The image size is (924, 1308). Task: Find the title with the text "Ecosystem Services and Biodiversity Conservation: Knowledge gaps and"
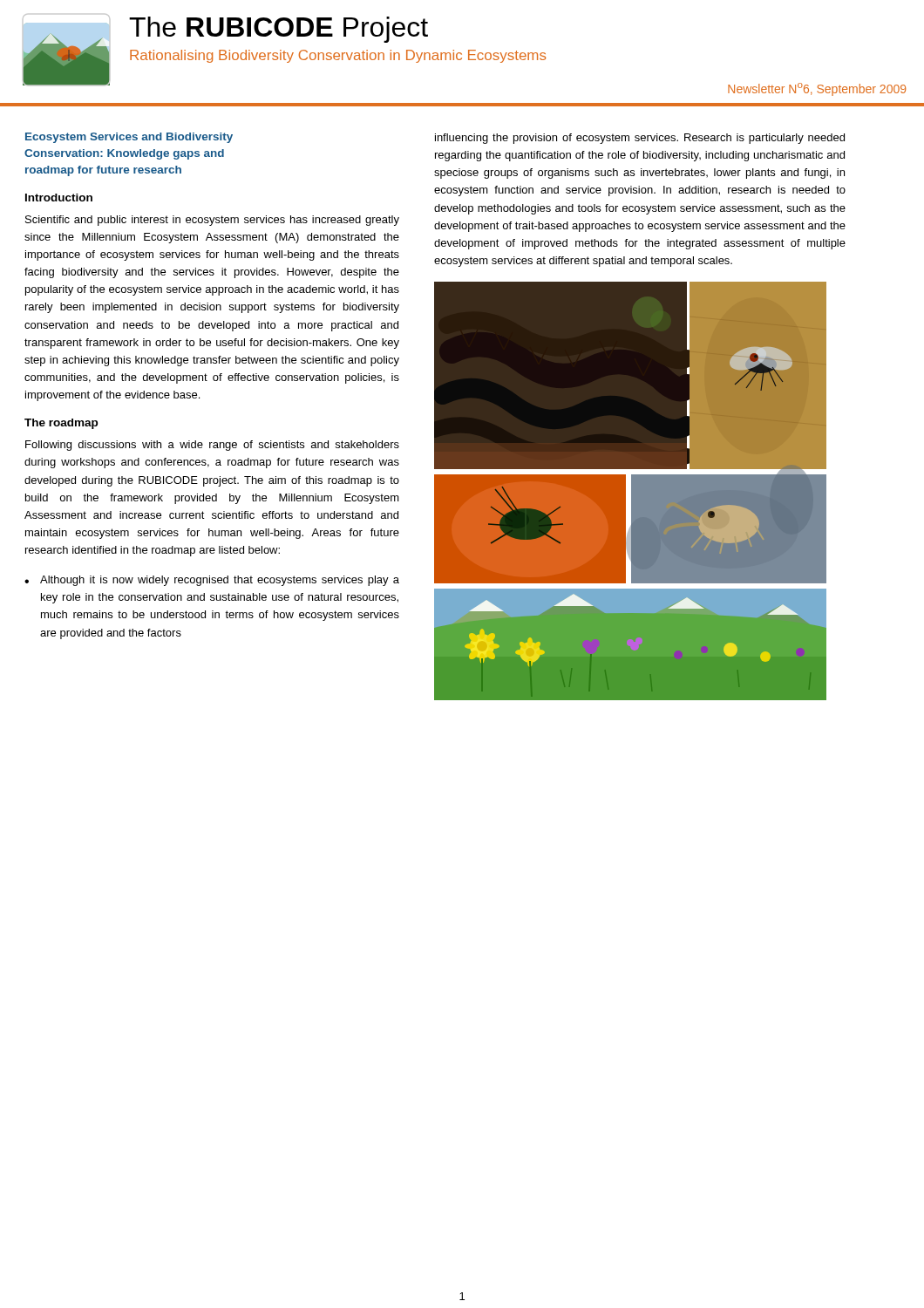[129, 153]
